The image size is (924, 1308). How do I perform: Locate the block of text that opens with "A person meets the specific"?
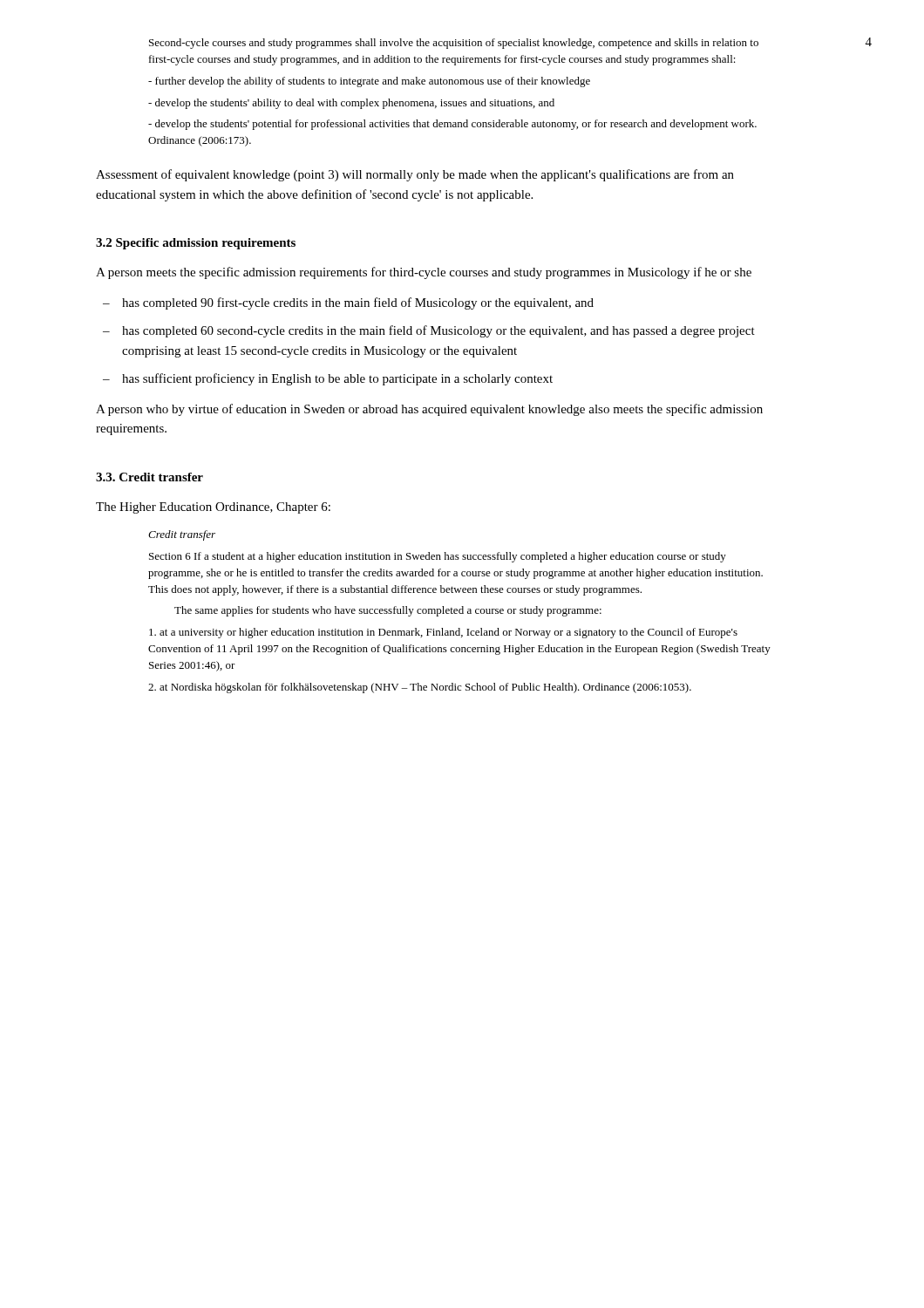424,272
